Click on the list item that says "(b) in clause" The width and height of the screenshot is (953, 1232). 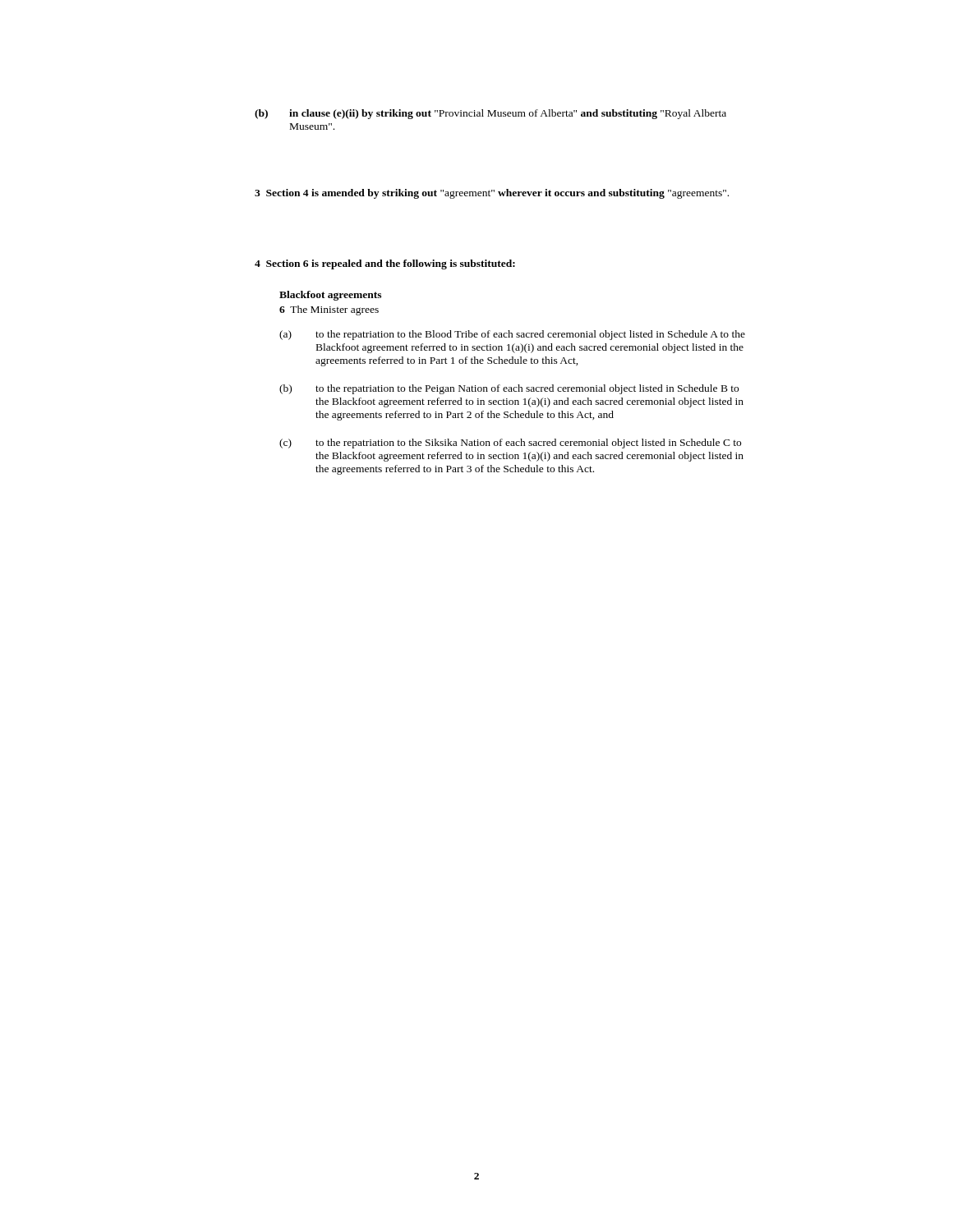501,120
